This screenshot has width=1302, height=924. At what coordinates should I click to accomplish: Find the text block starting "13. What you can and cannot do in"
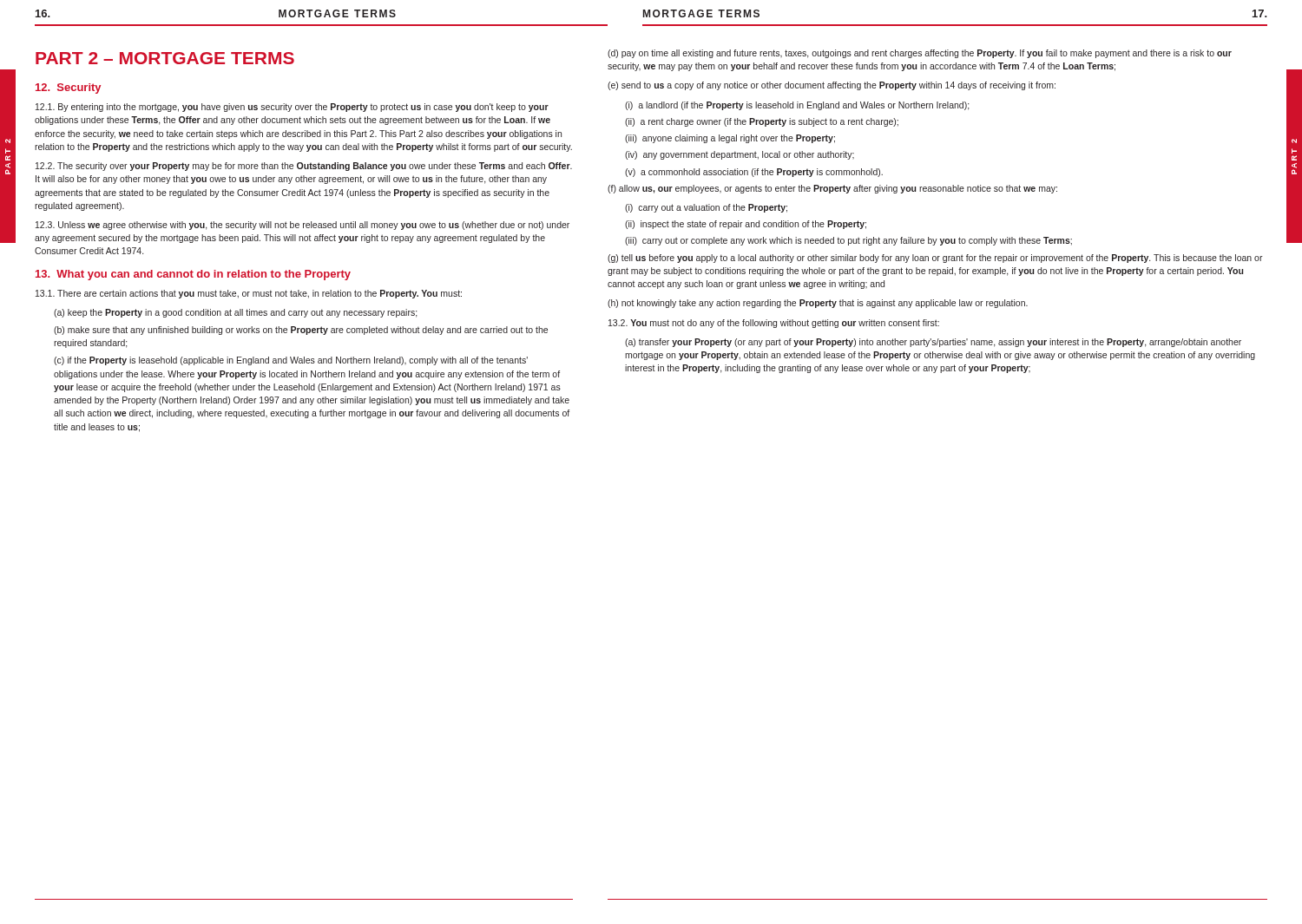click(x=193, y=273)
